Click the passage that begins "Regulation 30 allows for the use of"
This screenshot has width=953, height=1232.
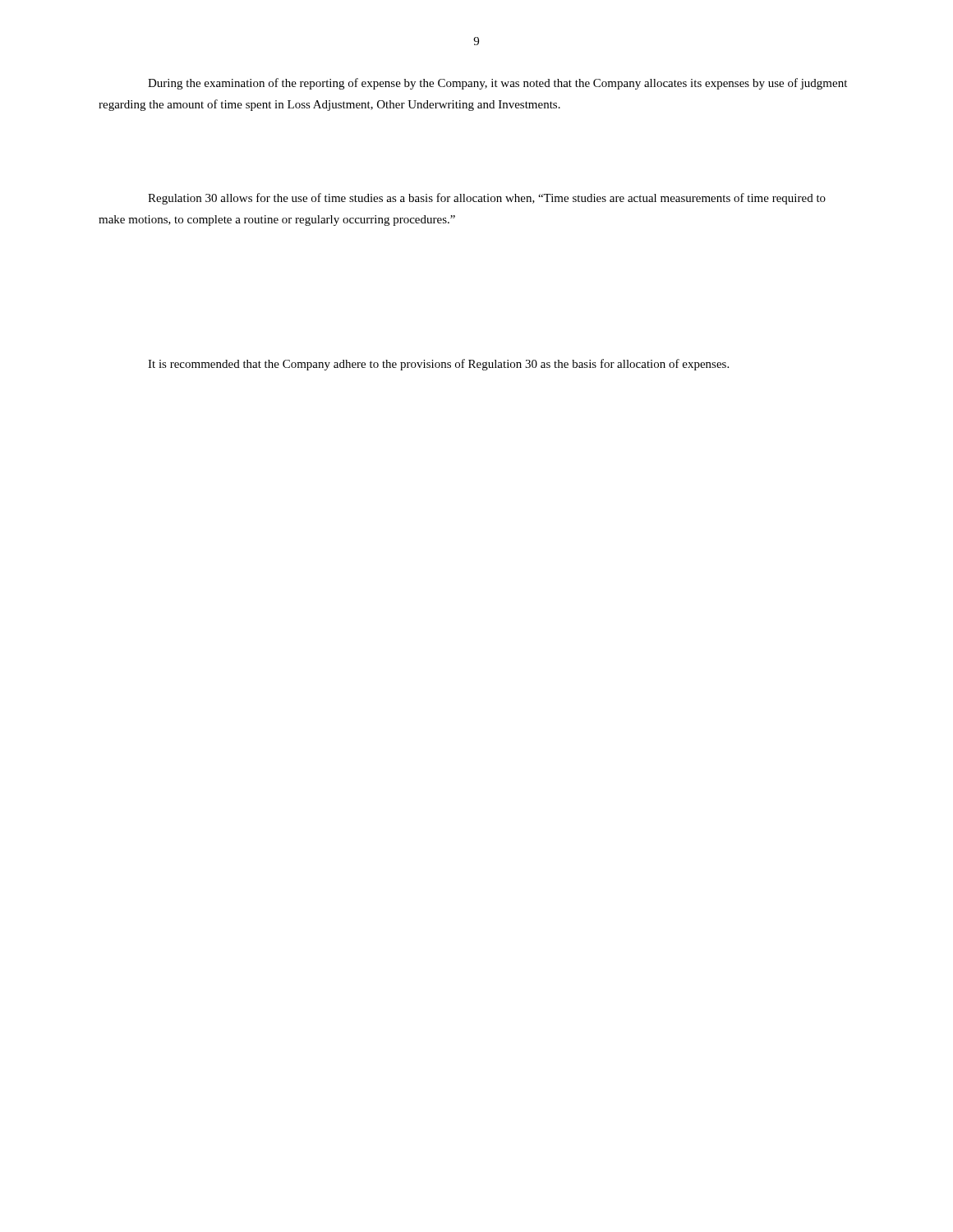[x=462, y=209]
